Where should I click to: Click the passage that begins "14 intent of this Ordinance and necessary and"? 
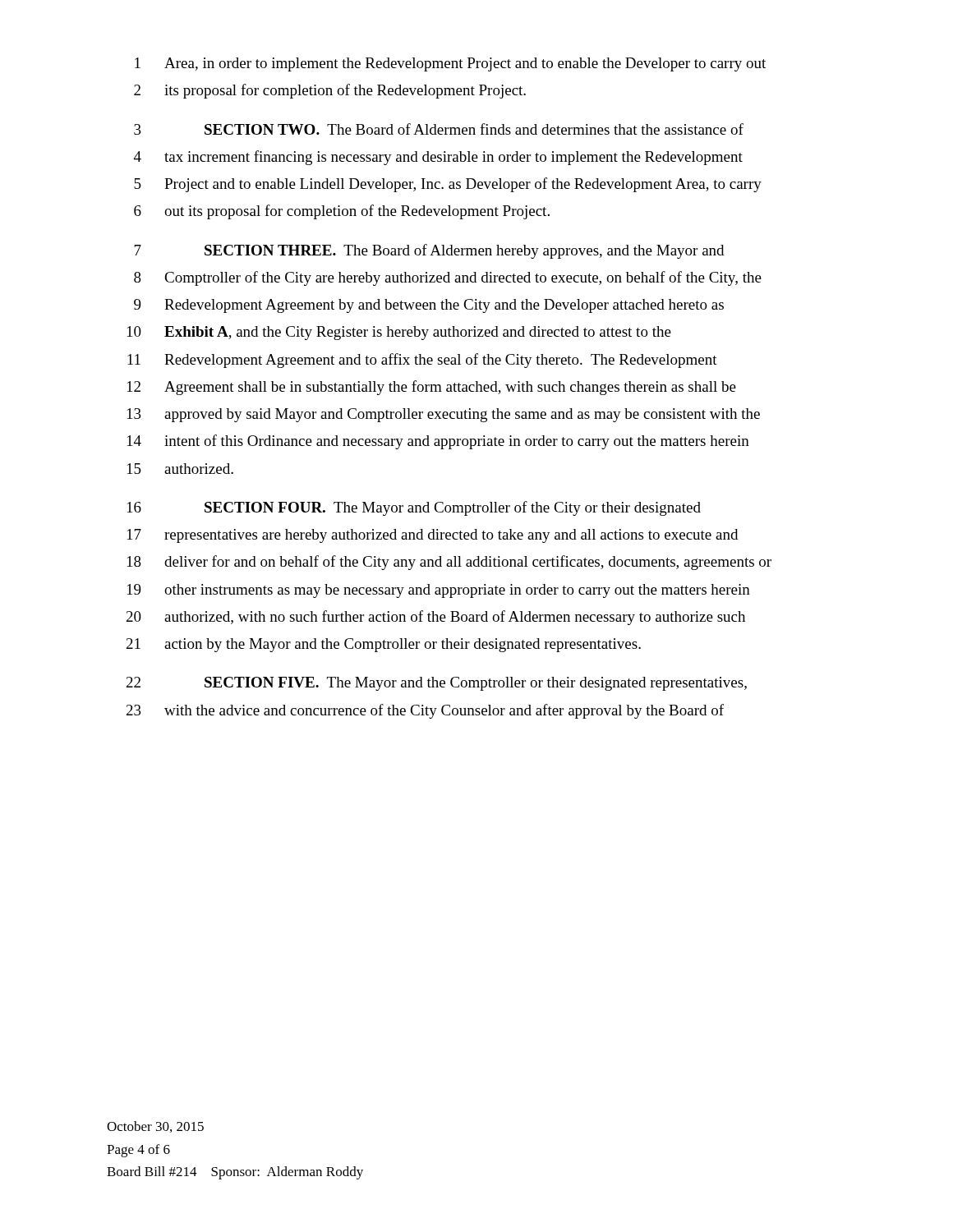click(x=476, y=441)
